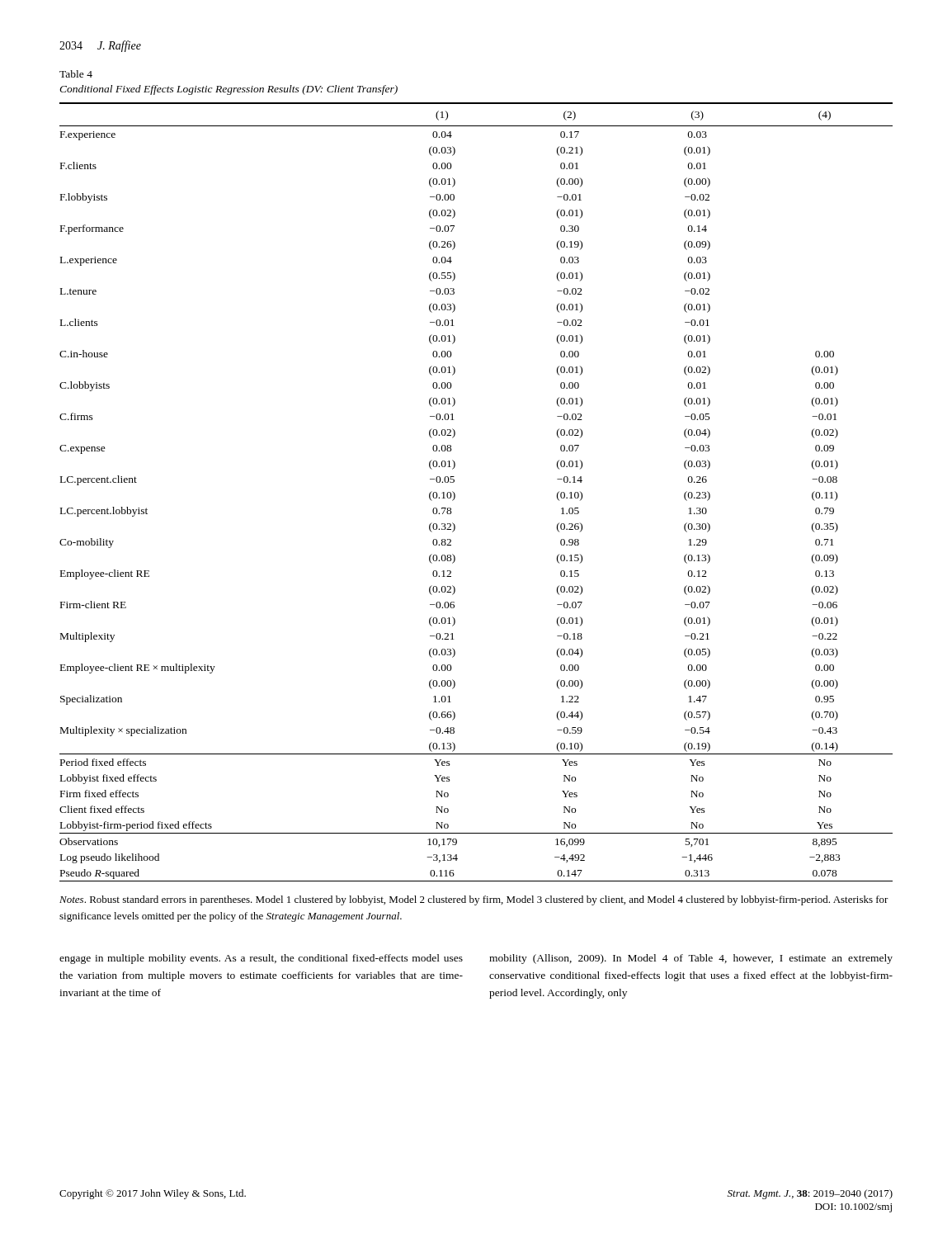
Task: Click on the text block that says "mobility (Allison, 2009). In Model 4 of Table"
Action: (x=691, y=975)
